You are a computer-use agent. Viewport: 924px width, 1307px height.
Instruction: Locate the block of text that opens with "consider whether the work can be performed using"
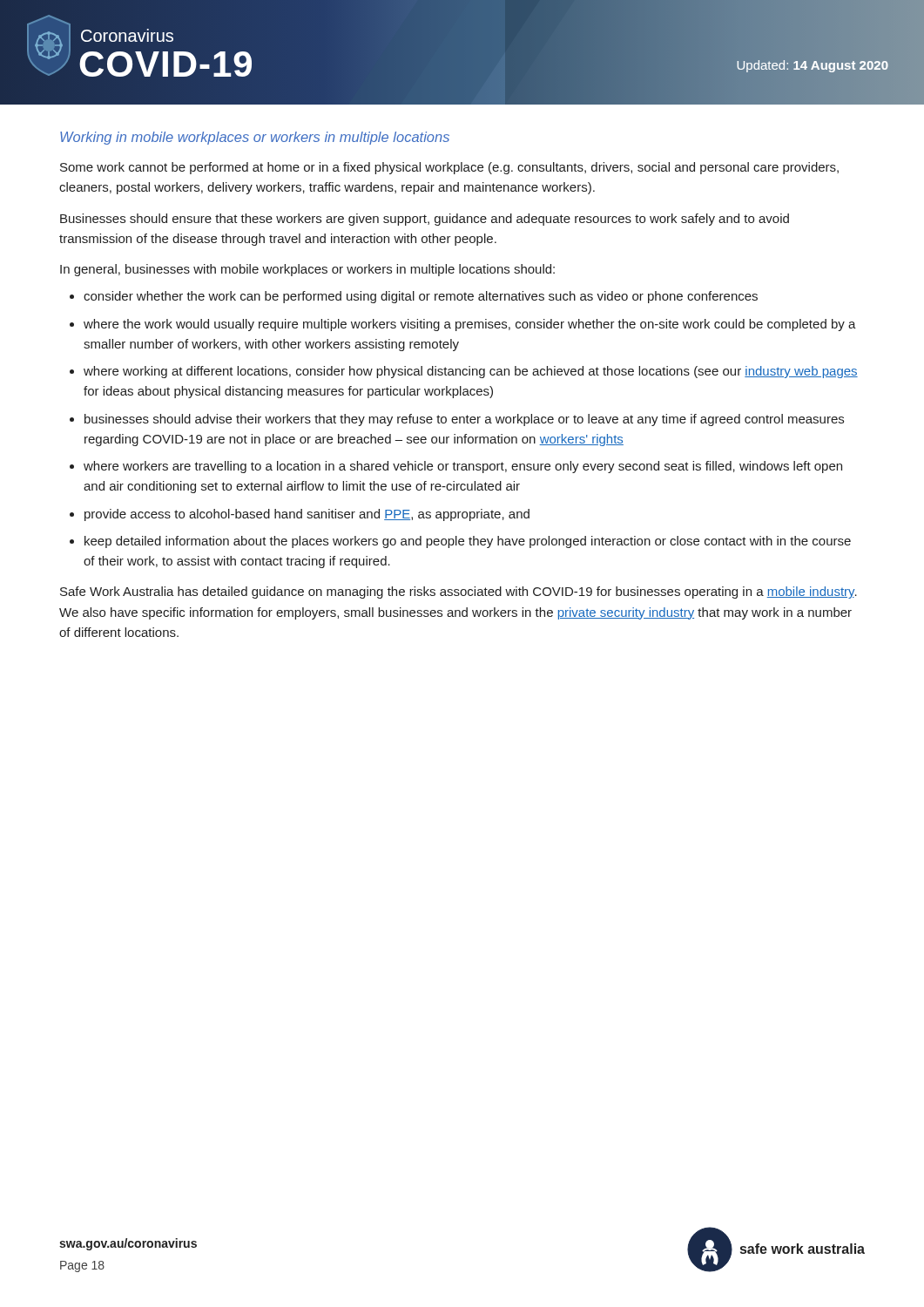(421, 296)
